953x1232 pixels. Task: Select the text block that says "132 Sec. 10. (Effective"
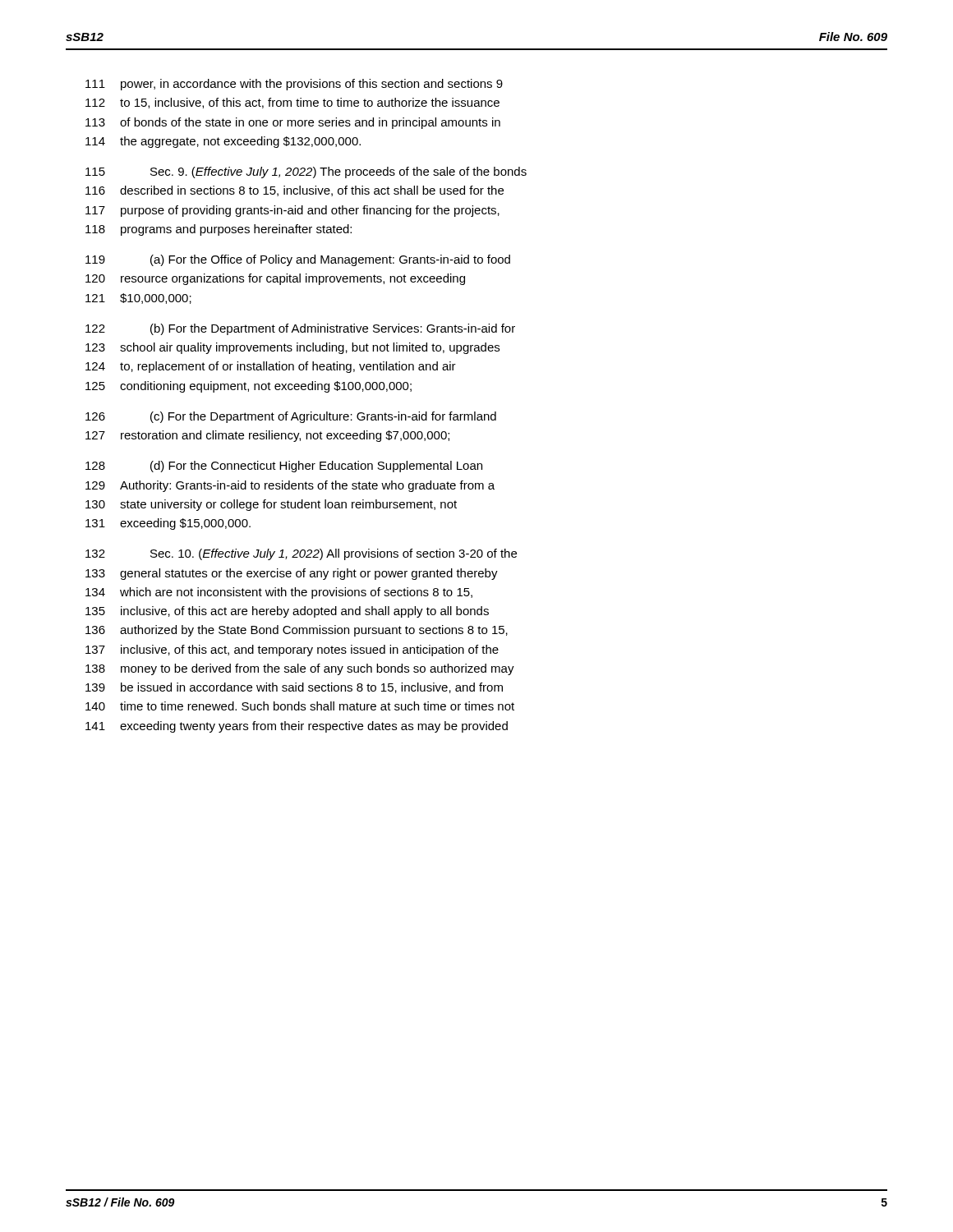point(476,639)
